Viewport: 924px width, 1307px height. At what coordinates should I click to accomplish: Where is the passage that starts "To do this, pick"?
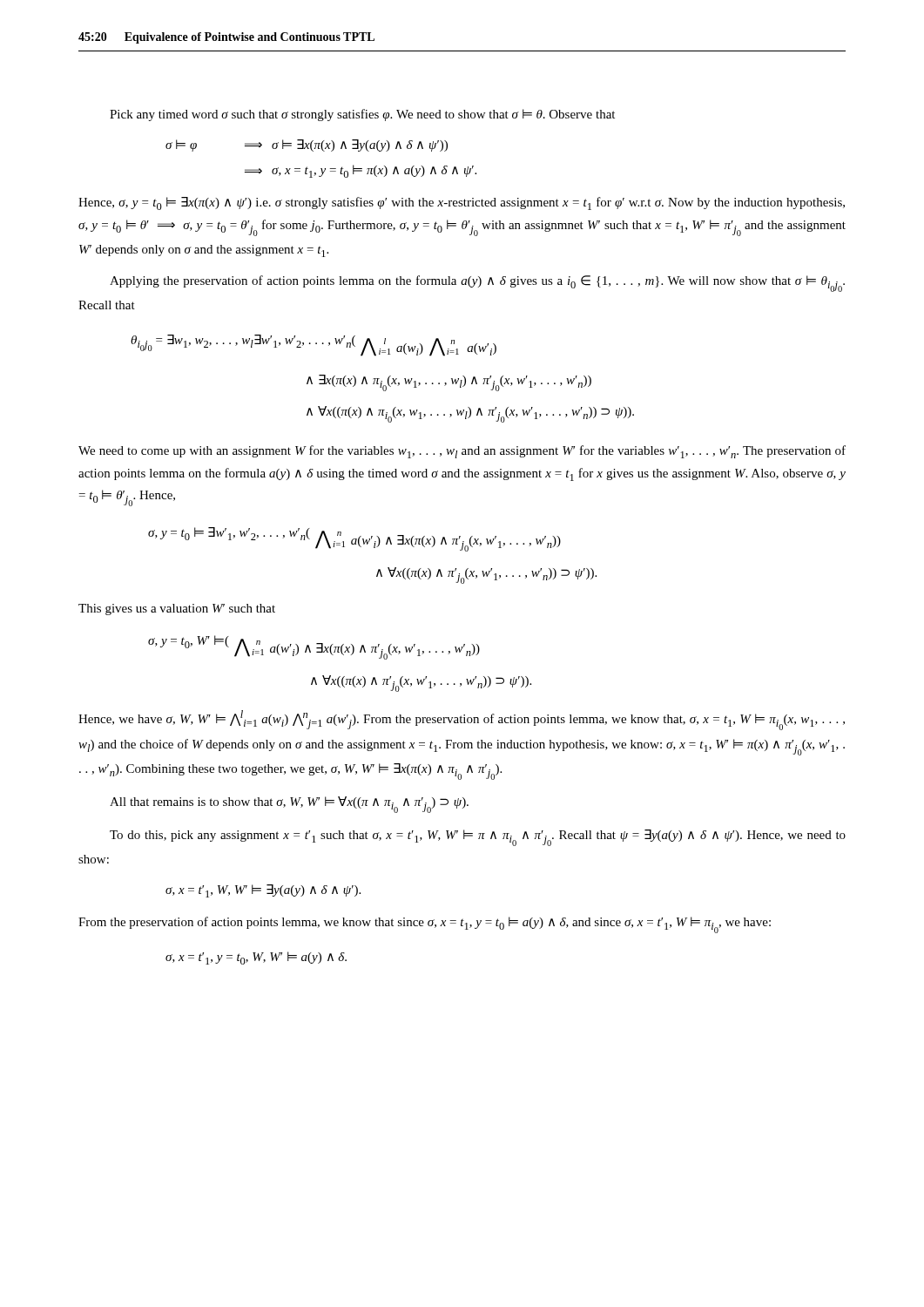click(462, 847)
